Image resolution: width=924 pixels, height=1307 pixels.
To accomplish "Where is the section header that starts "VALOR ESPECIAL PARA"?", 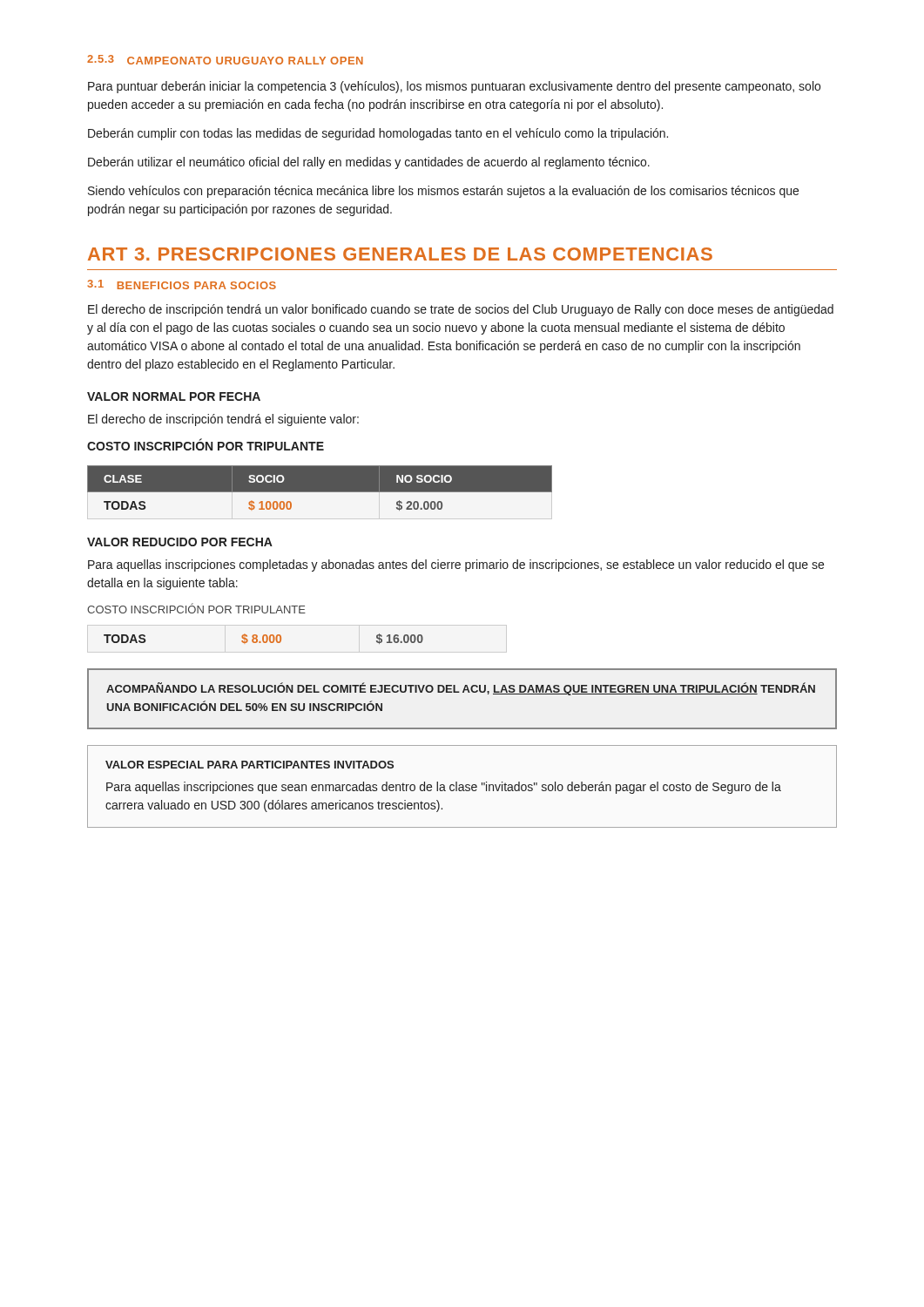I will click(462, 786).
